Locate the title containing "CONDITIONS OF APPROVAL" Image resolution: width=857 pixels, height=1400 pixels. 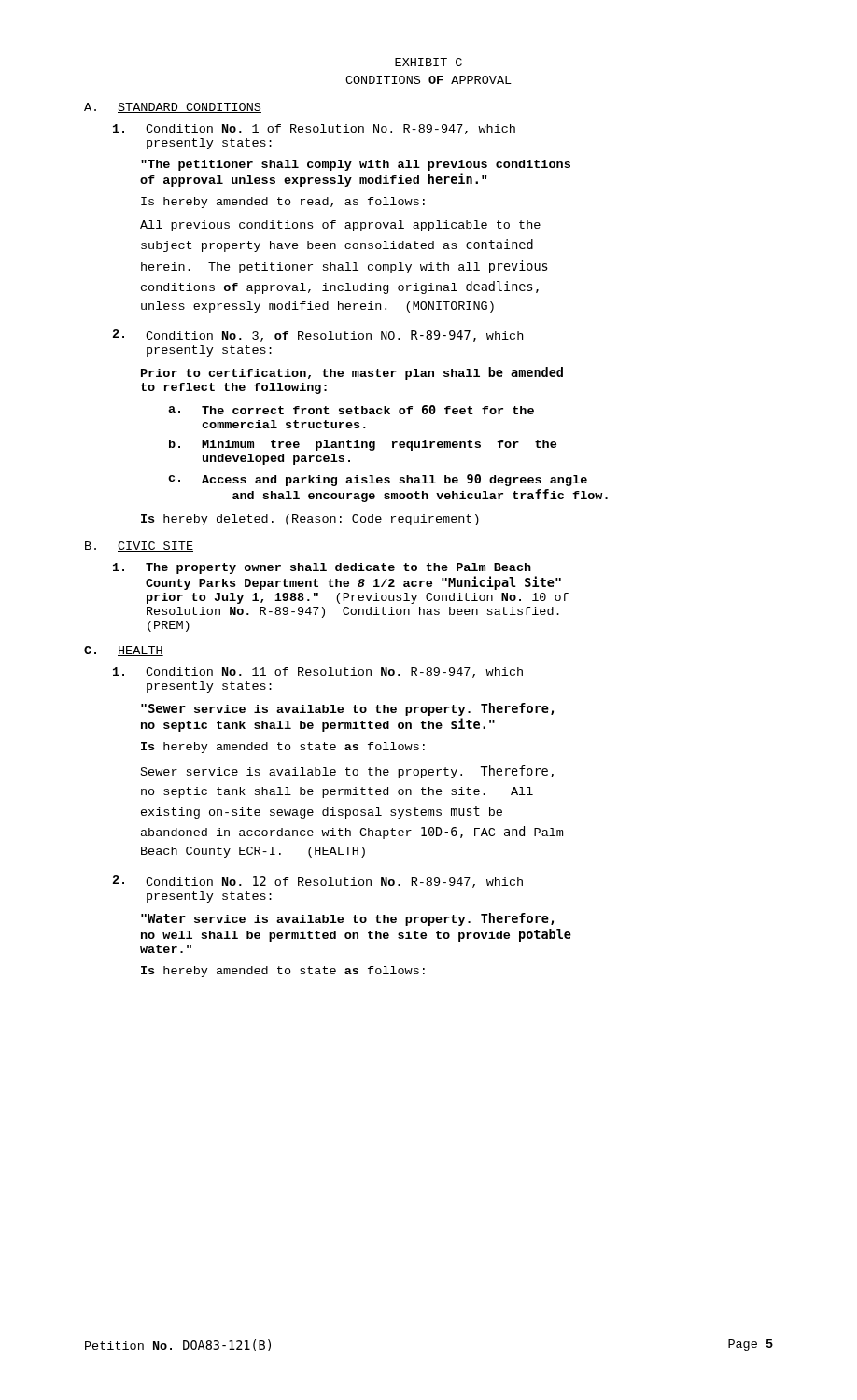[428, 81]
